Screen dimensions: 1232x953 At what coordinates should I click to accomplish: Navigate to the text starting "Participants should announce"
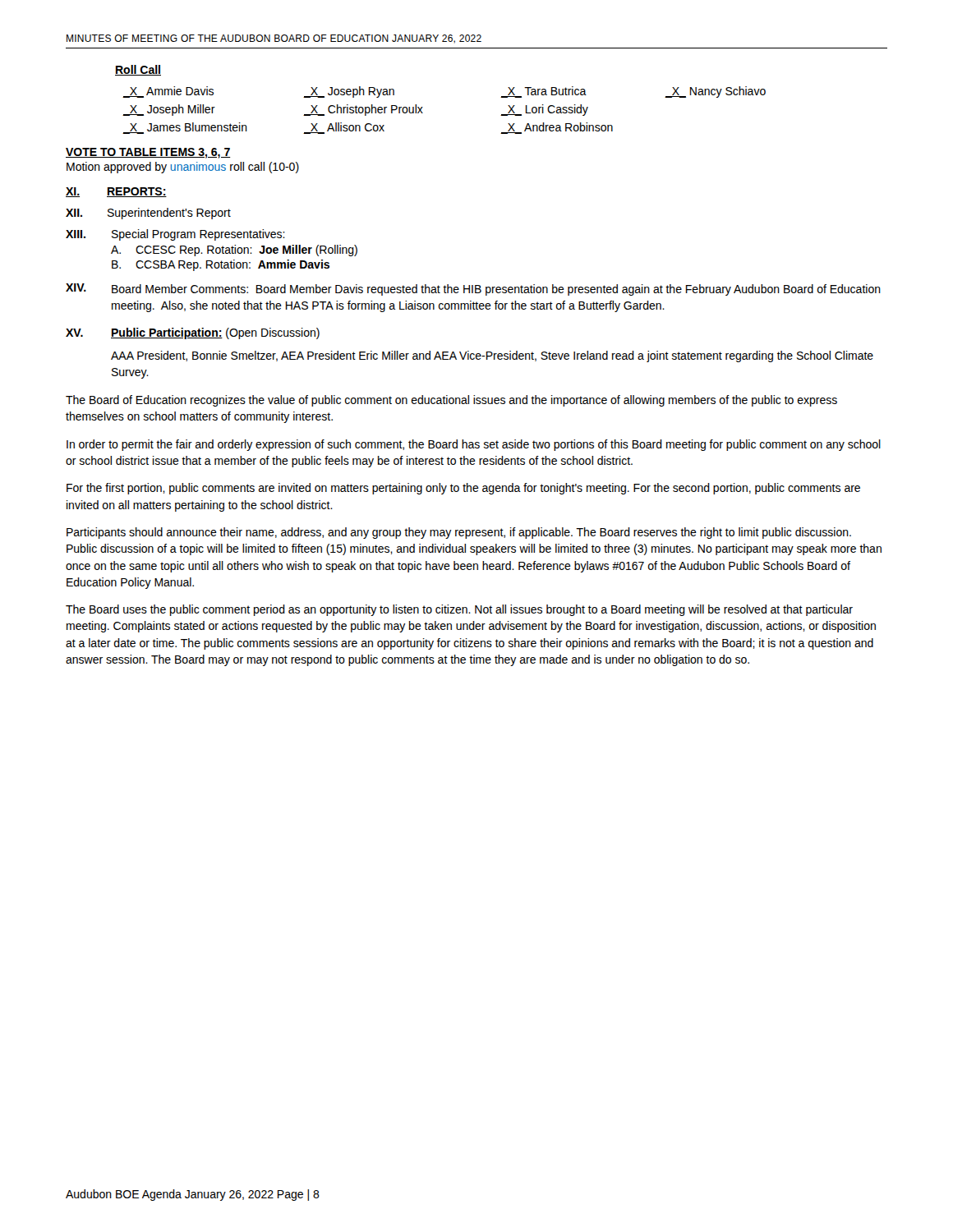coord(474,557)
